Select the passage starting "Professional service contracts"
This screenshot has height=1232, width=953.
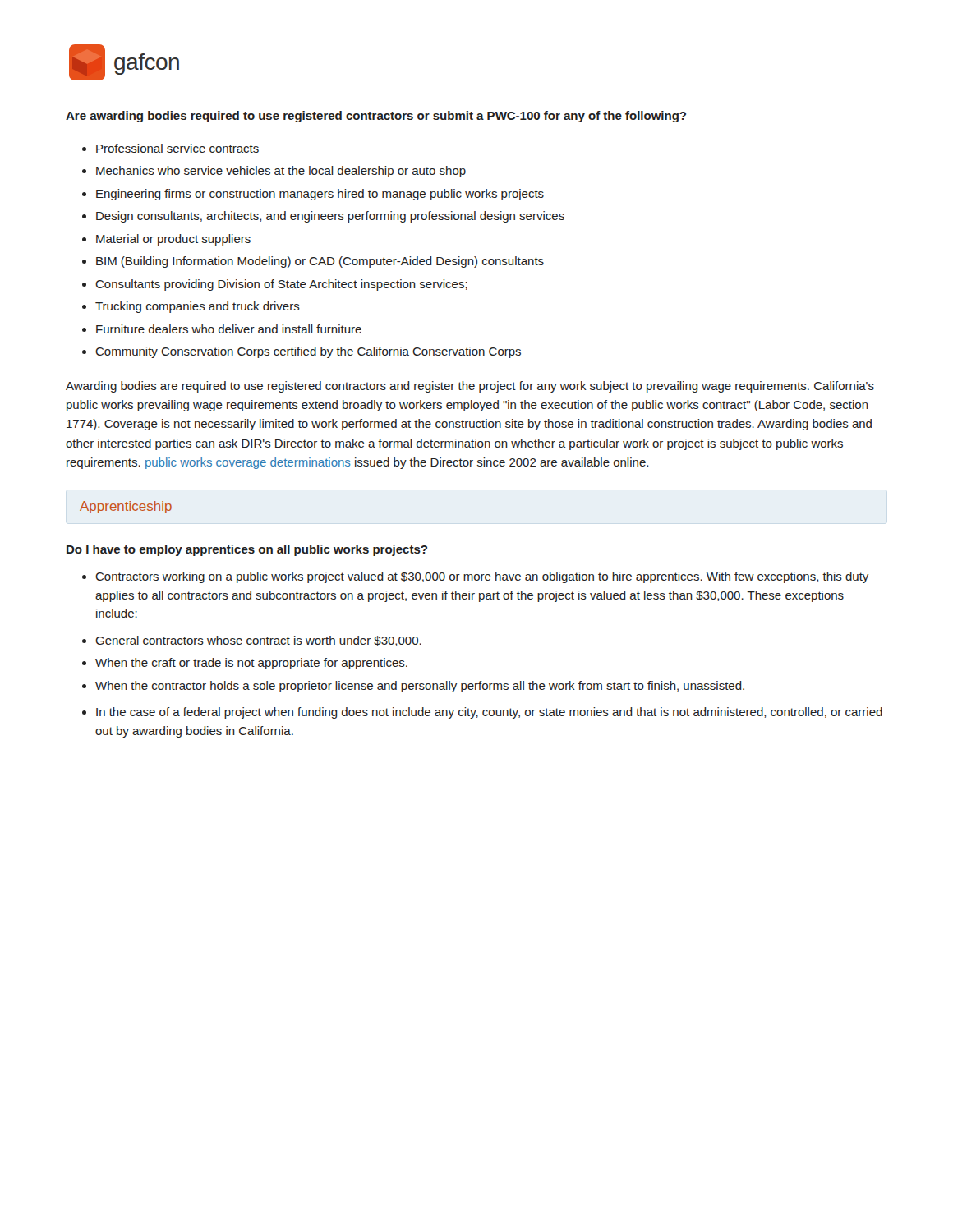click(x=177, y=148)
